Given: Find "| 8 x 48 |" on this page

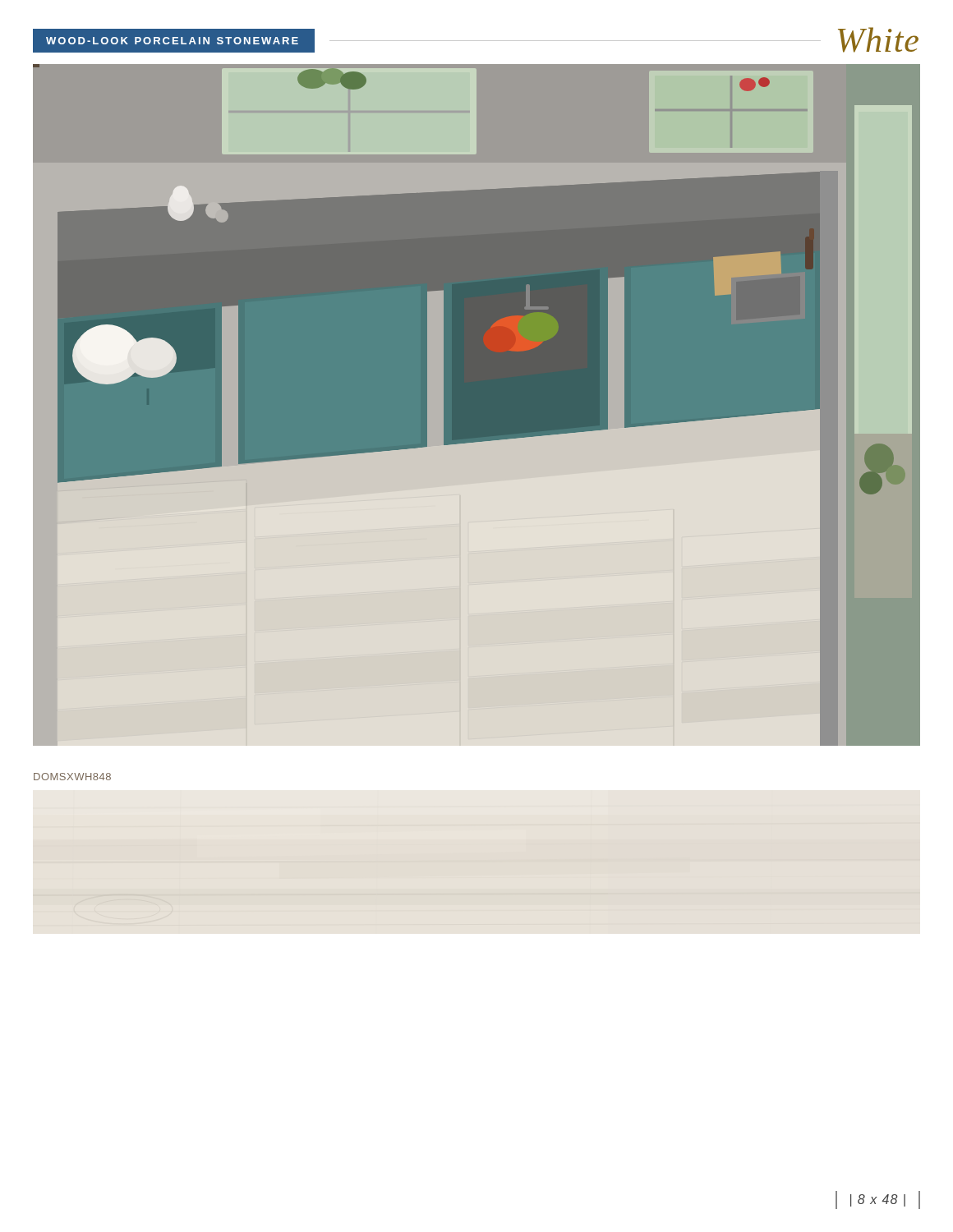Looking at the screenshot, I should click(x=878, y=1200).
